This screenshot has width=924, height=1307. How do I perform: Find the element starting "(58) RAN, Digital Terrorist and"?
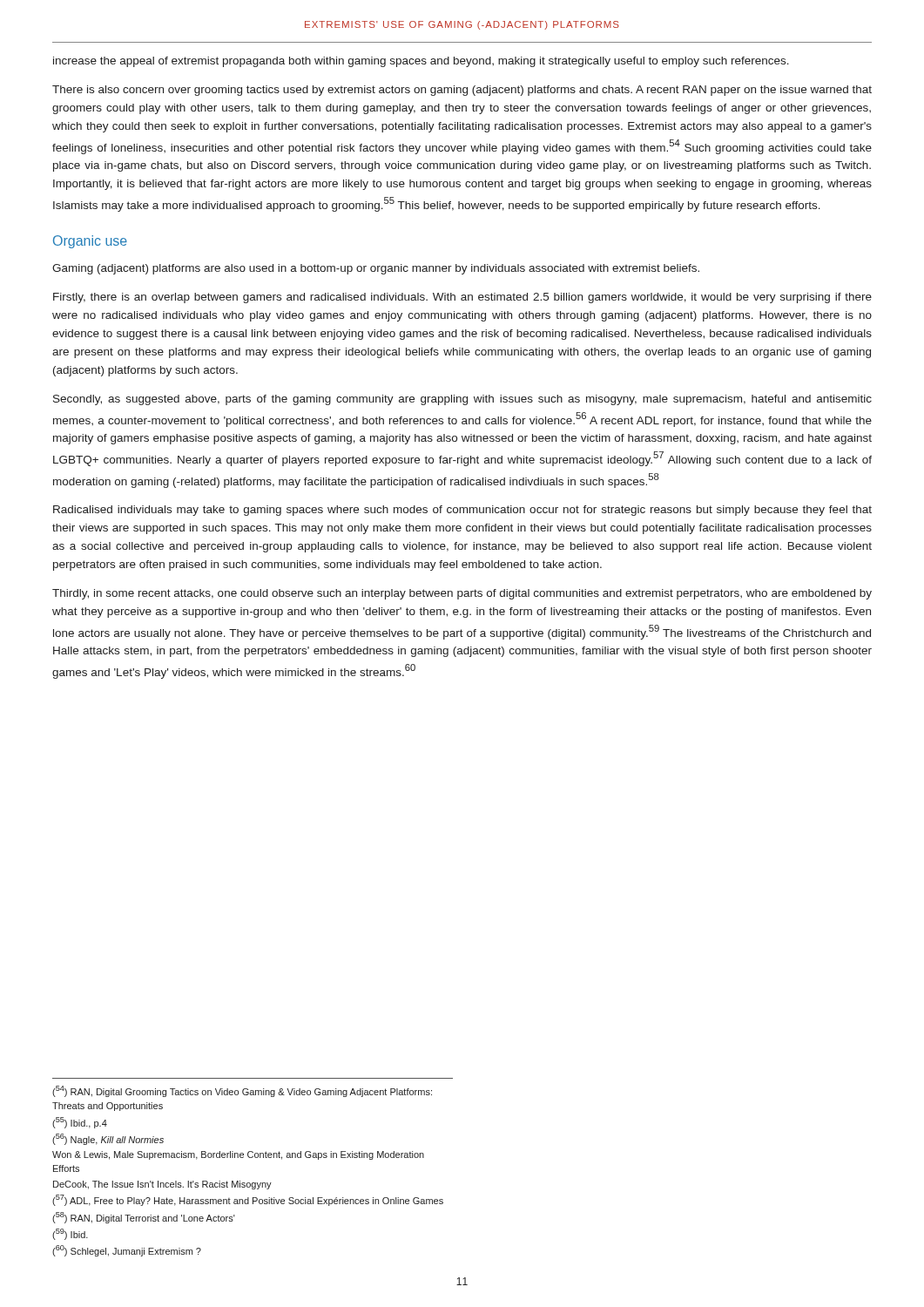pyautogui.click(x=144, y=1216)
